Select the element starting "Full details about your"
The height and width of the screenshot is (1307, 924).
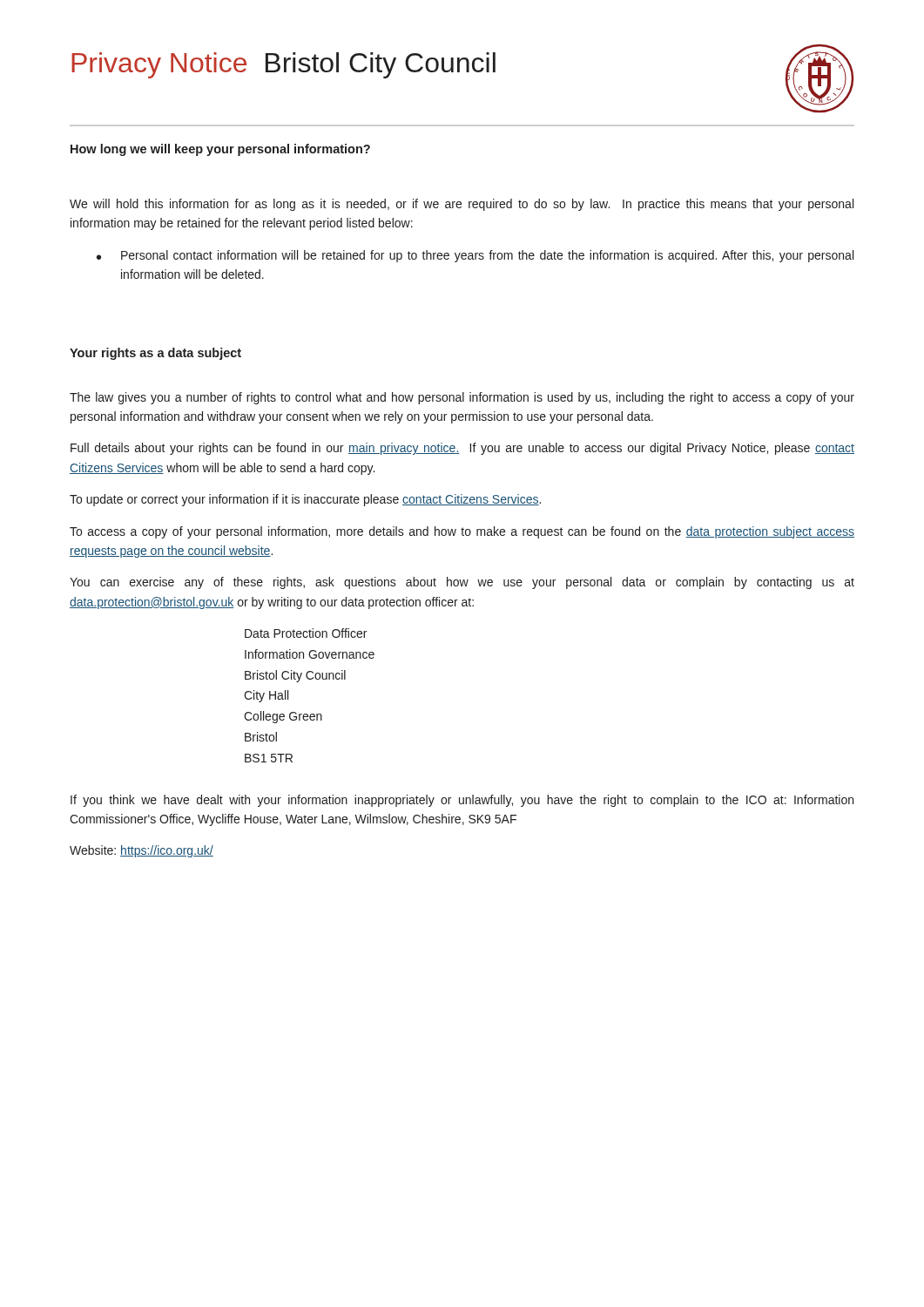point(462,458)
